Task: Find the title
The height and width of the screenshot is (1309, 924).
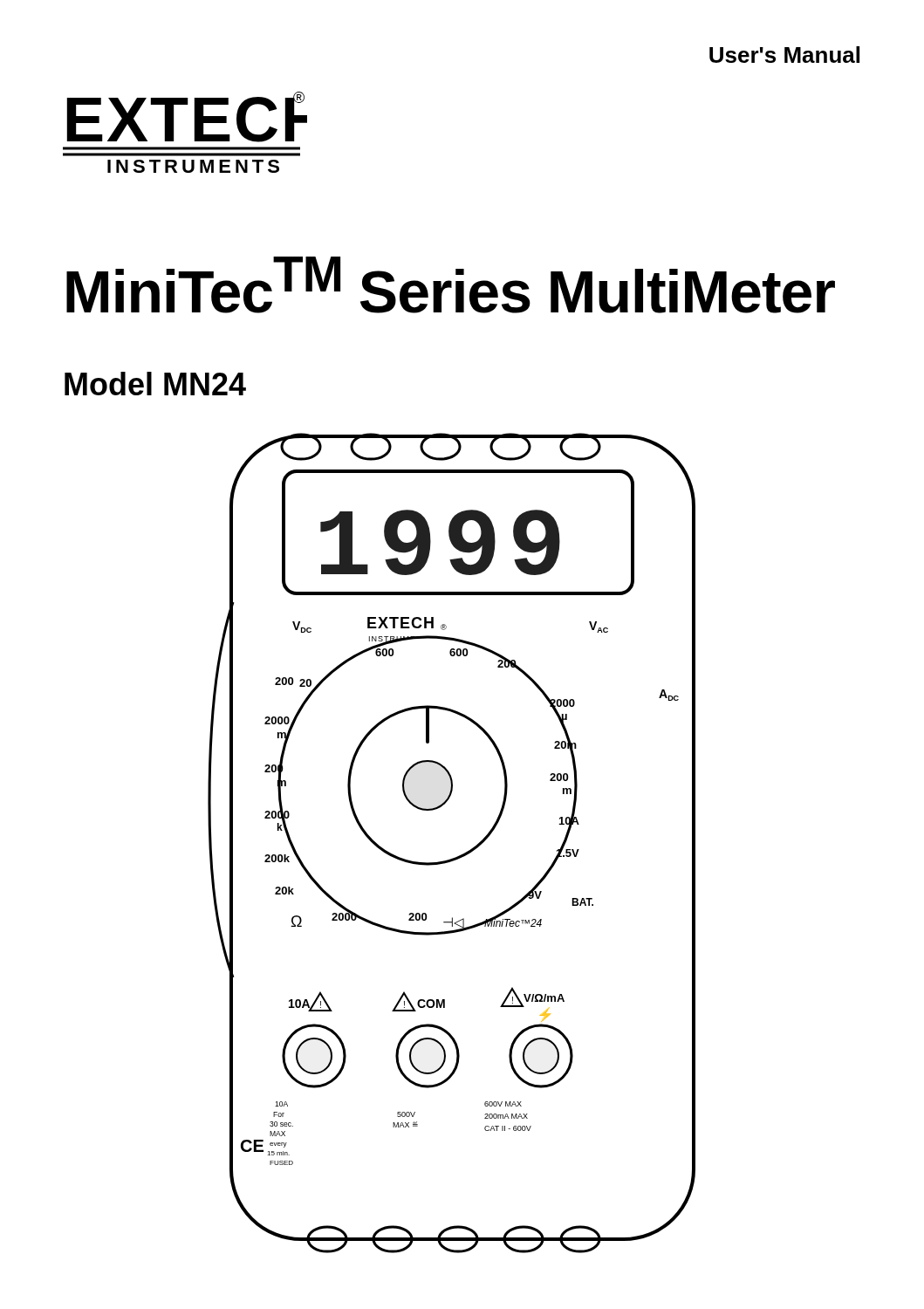Action: pos(449,286)
